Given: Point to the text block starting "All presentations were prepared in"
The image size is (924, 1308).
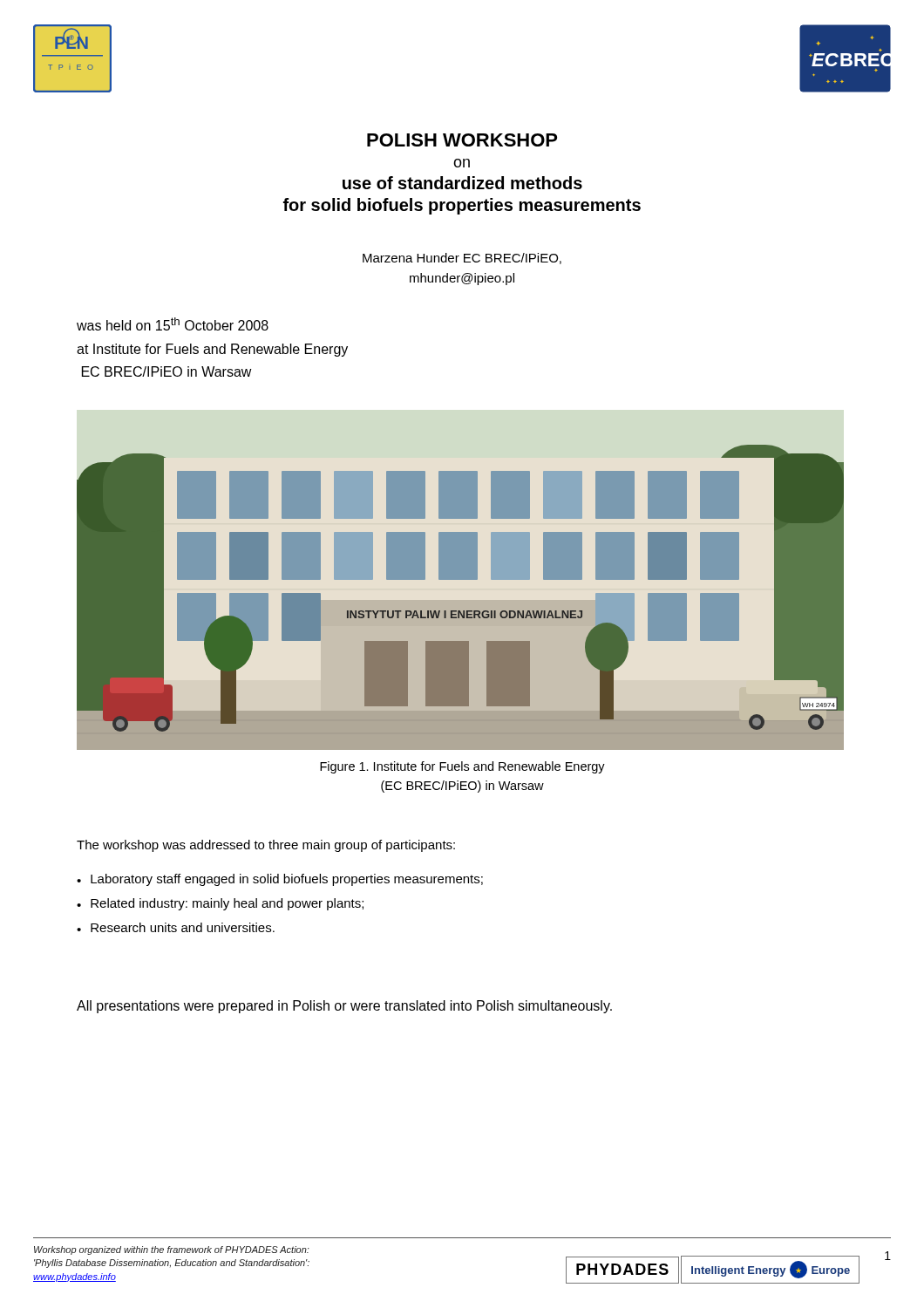Looking at the screenshot, I should [345, 1006].
